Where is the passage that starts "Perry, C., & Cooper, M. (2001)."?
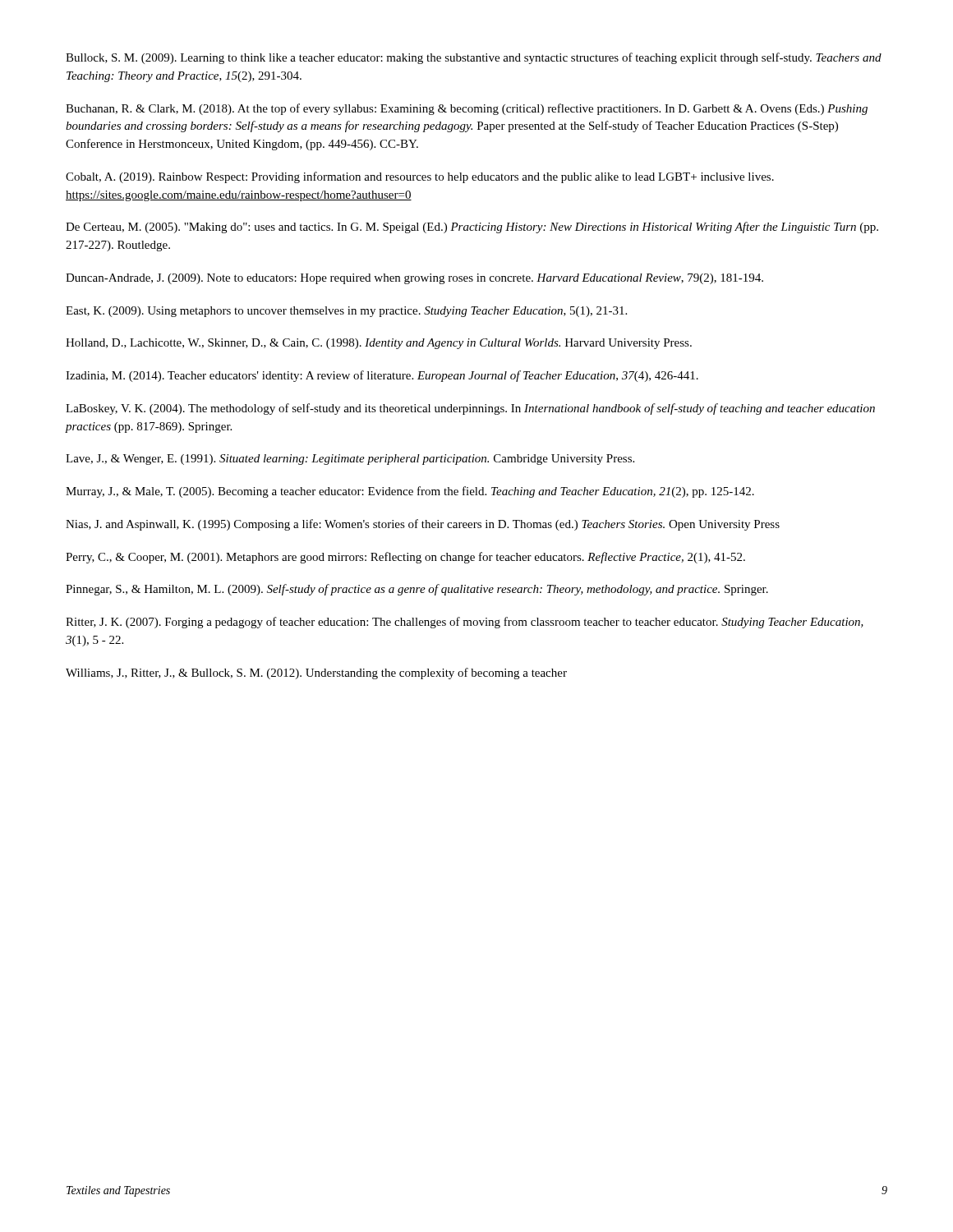Screen dimensions: 1232x953 coord(406,556)
